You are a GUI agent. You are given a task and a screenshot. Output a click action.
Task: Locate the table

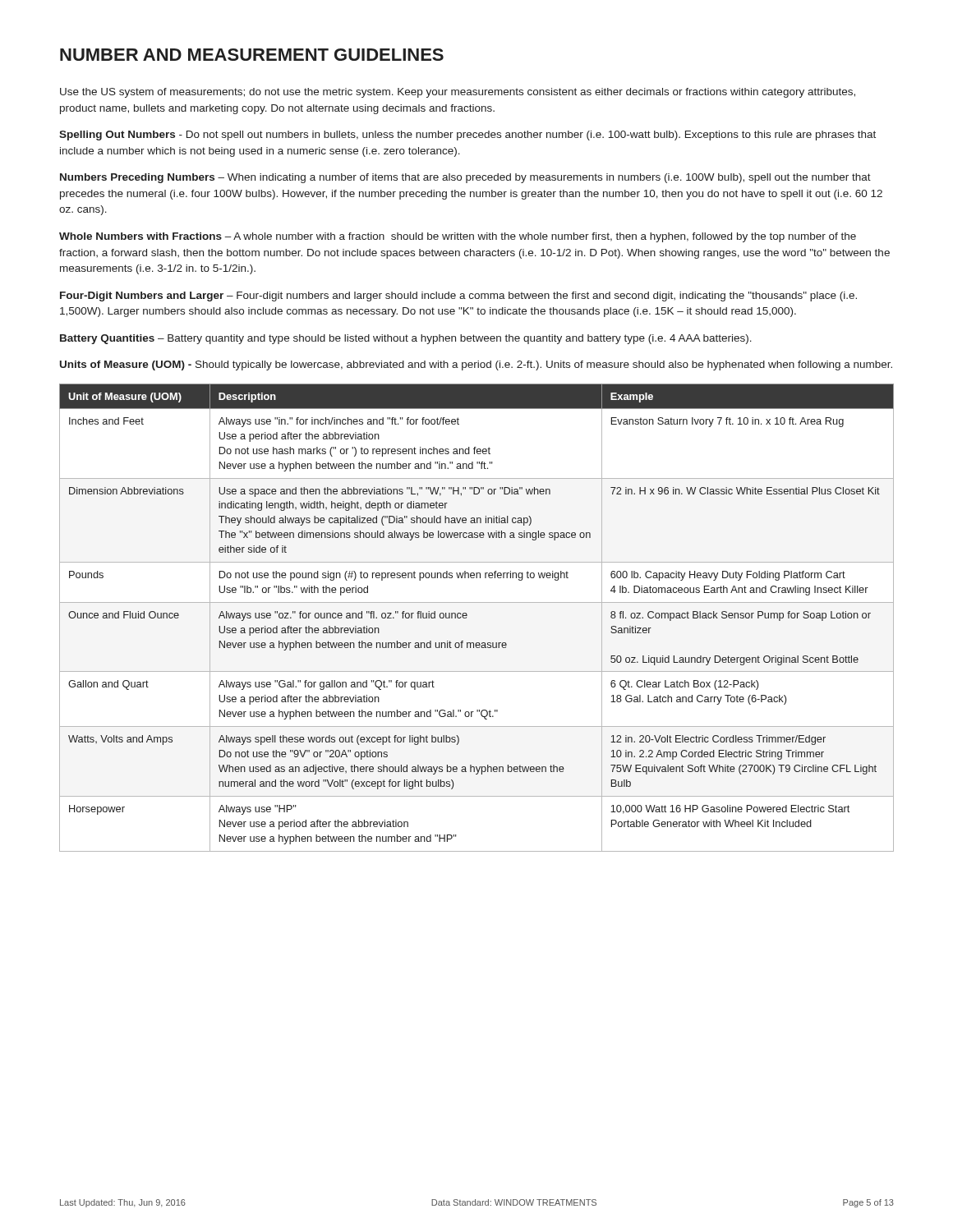476,617
